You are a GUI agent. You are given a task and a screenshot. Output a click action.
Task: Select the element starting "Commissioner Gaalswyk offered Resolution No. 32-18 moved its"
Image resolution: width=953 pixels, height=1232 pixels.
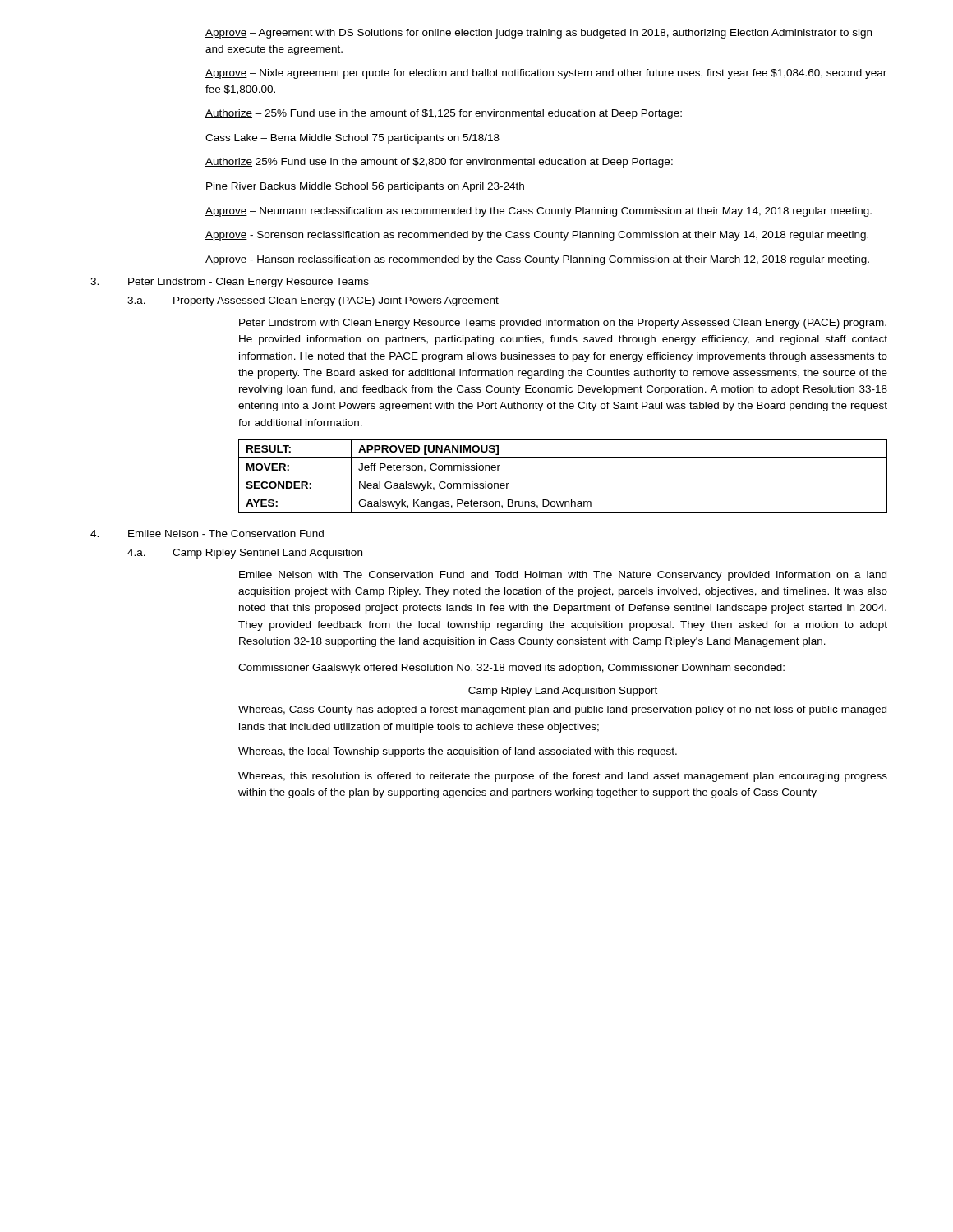512,667
